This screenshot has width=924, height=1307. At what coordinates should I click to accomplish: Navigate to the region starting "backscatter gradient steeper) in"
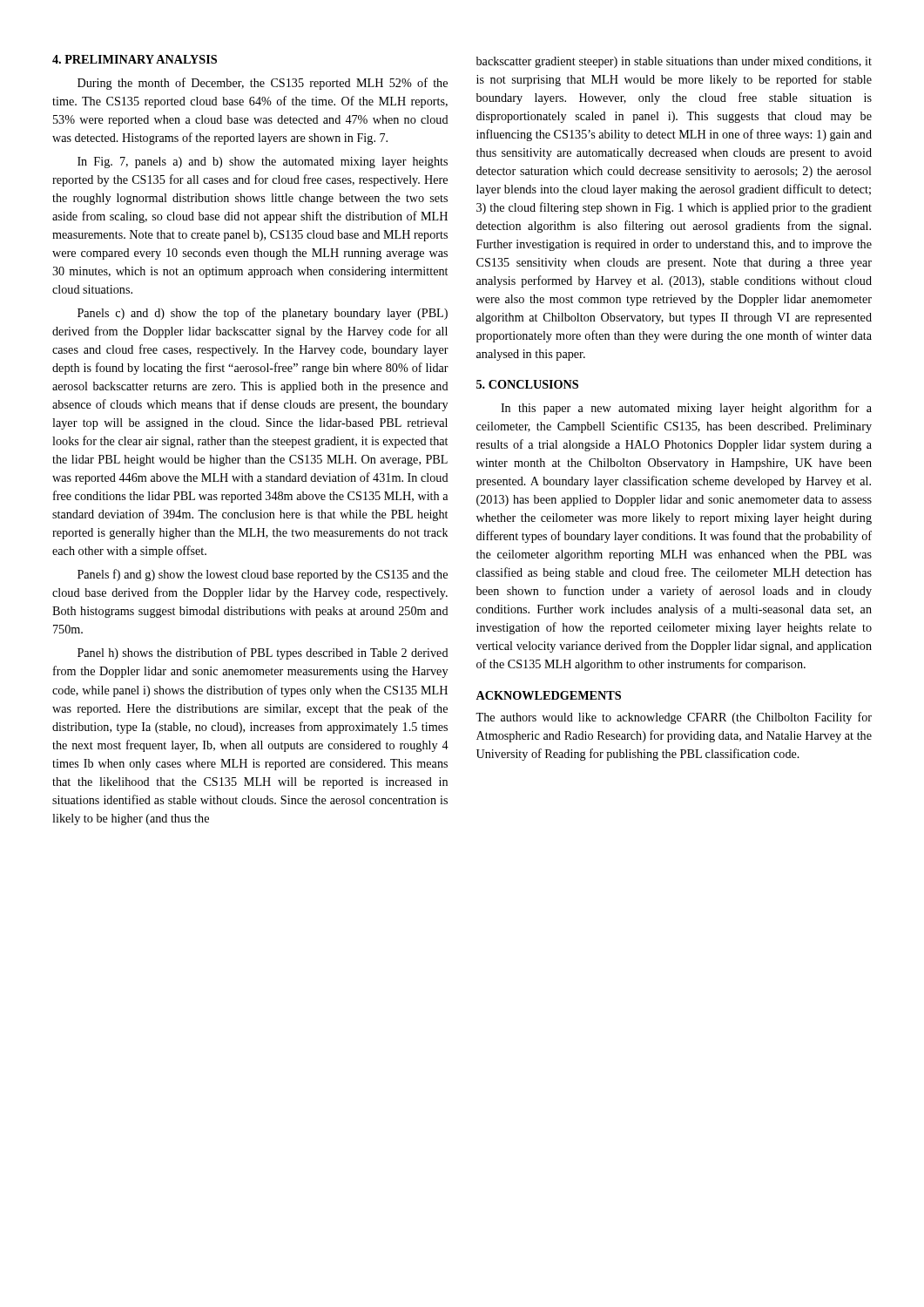pos(674,208)
